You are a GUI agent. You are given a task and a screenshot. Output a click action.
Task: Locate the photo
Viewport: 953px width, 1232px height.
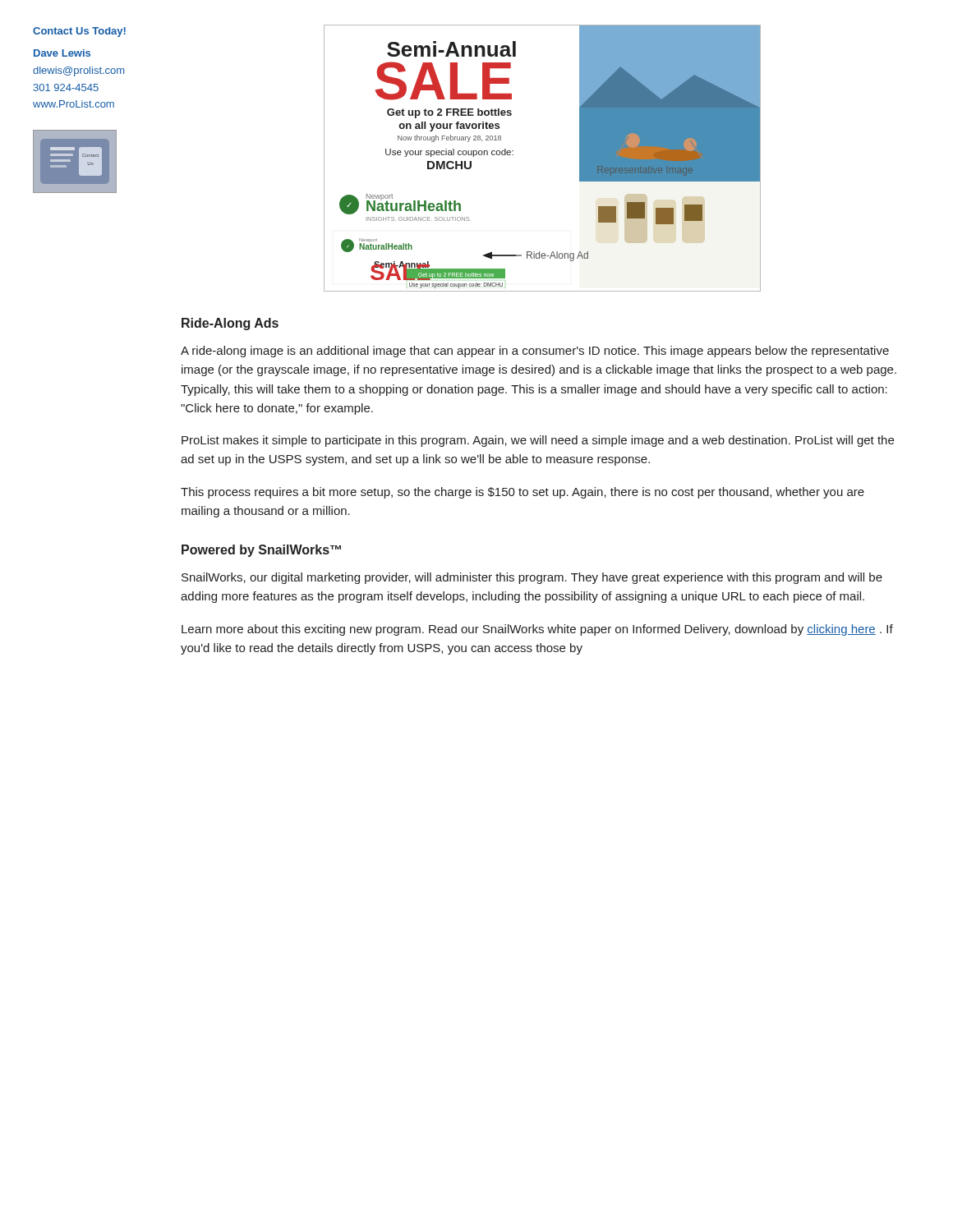[x=75, y=162]
